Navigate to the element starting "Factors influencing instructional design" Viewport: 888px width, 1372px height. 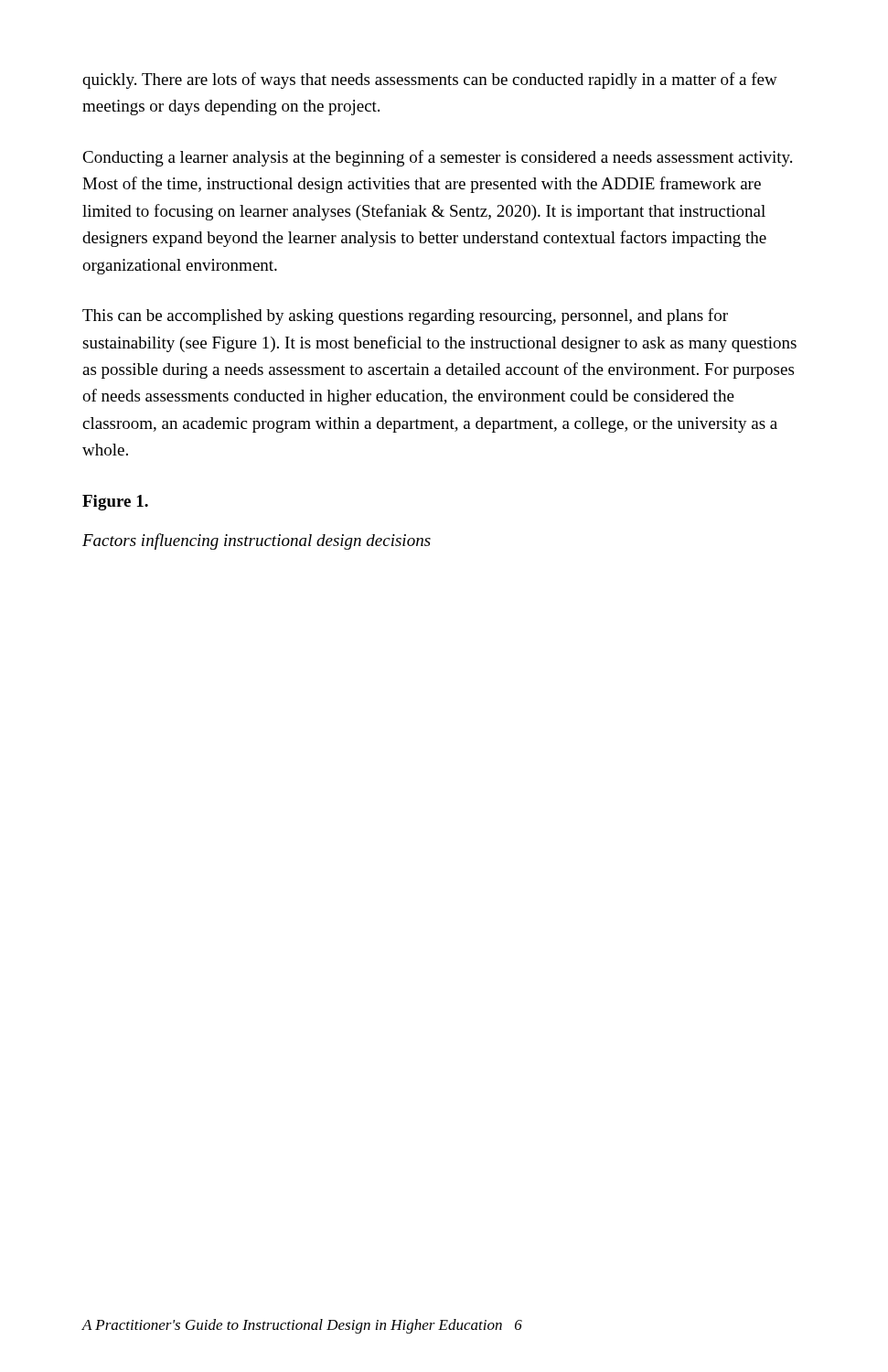[x=257, y=540]
